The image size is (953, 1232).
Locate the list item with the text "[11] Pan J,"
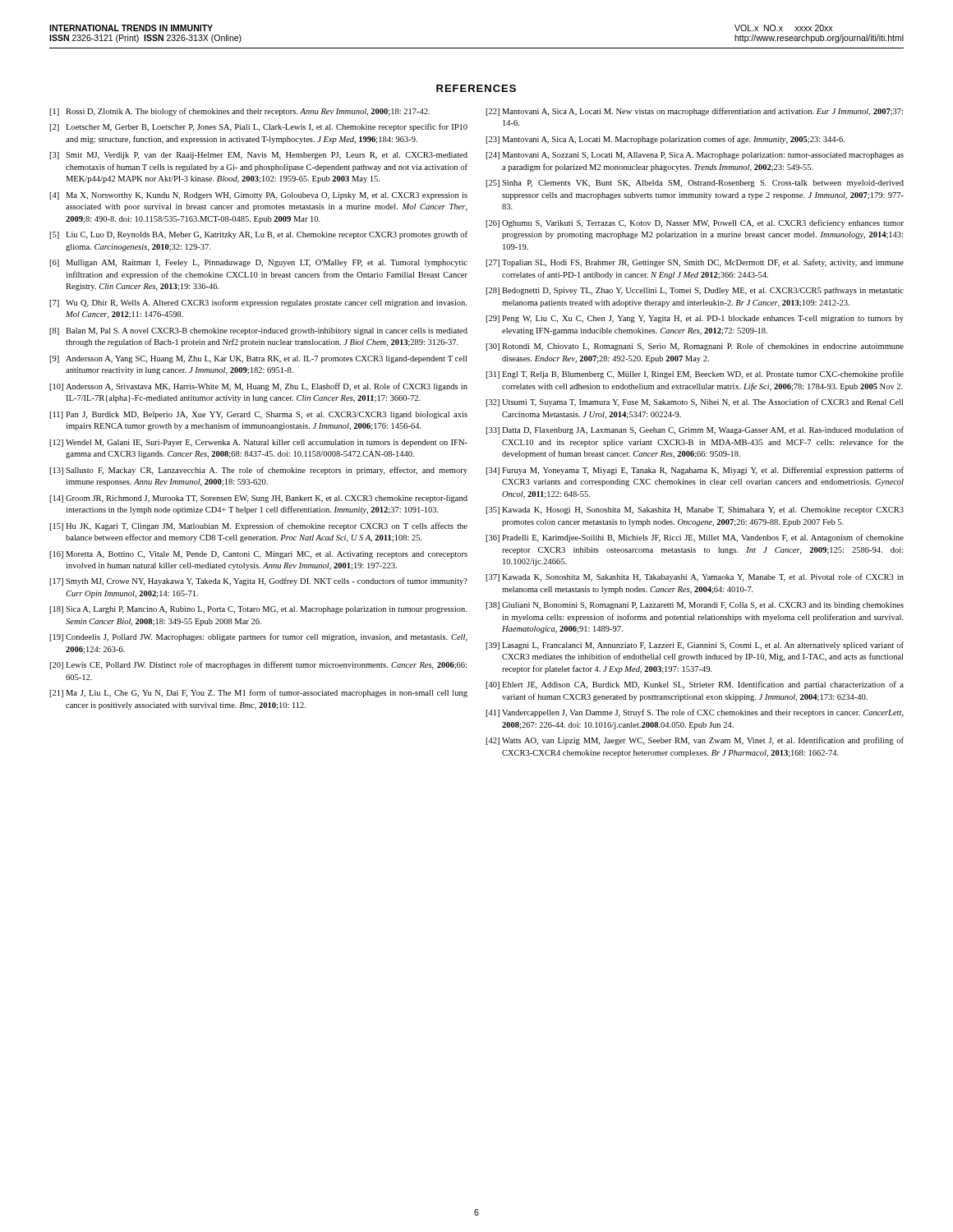[x=258, y=421]
